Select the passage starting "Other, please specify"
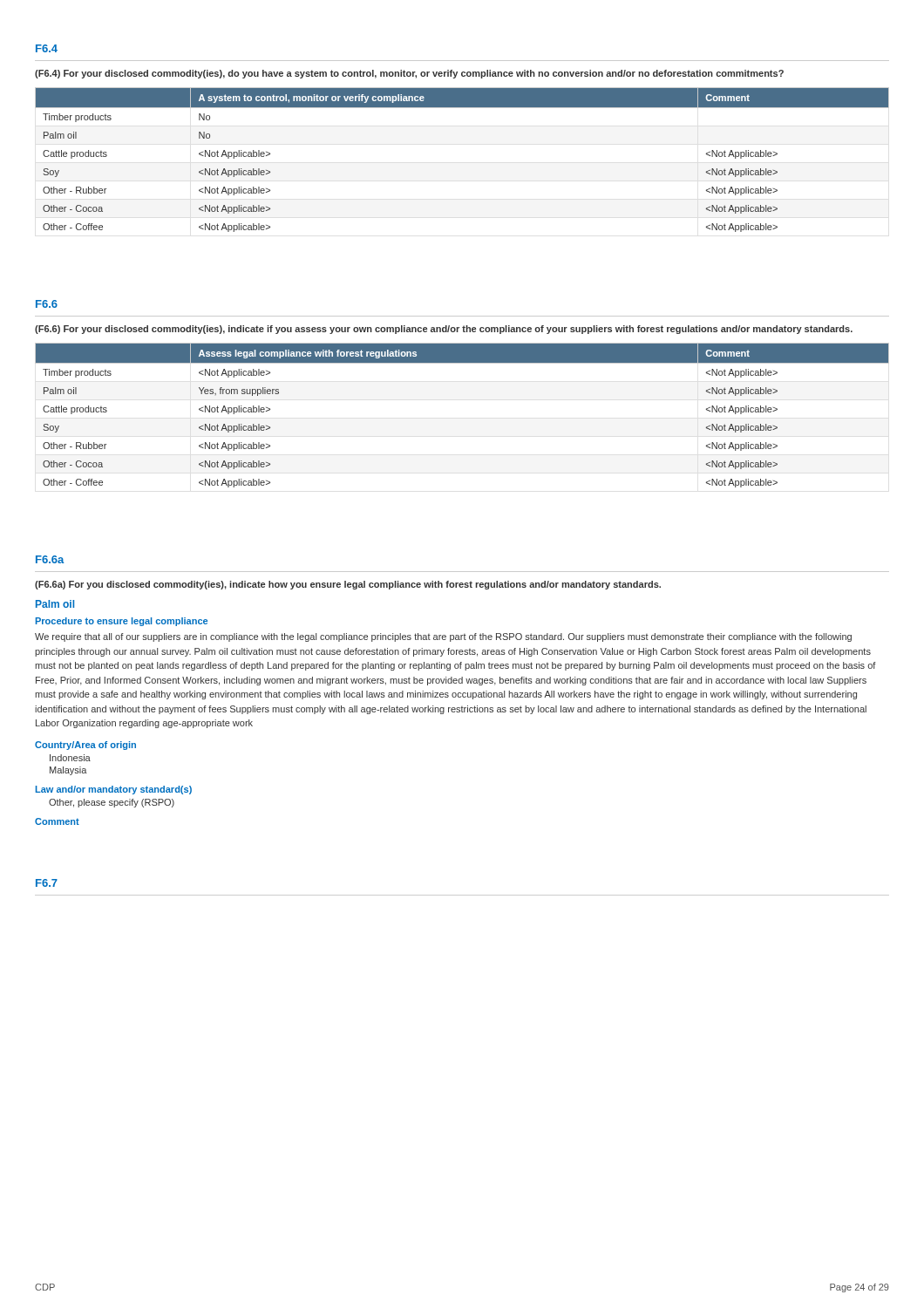Viewport: 924px width, 1308px height. point(112,802)
